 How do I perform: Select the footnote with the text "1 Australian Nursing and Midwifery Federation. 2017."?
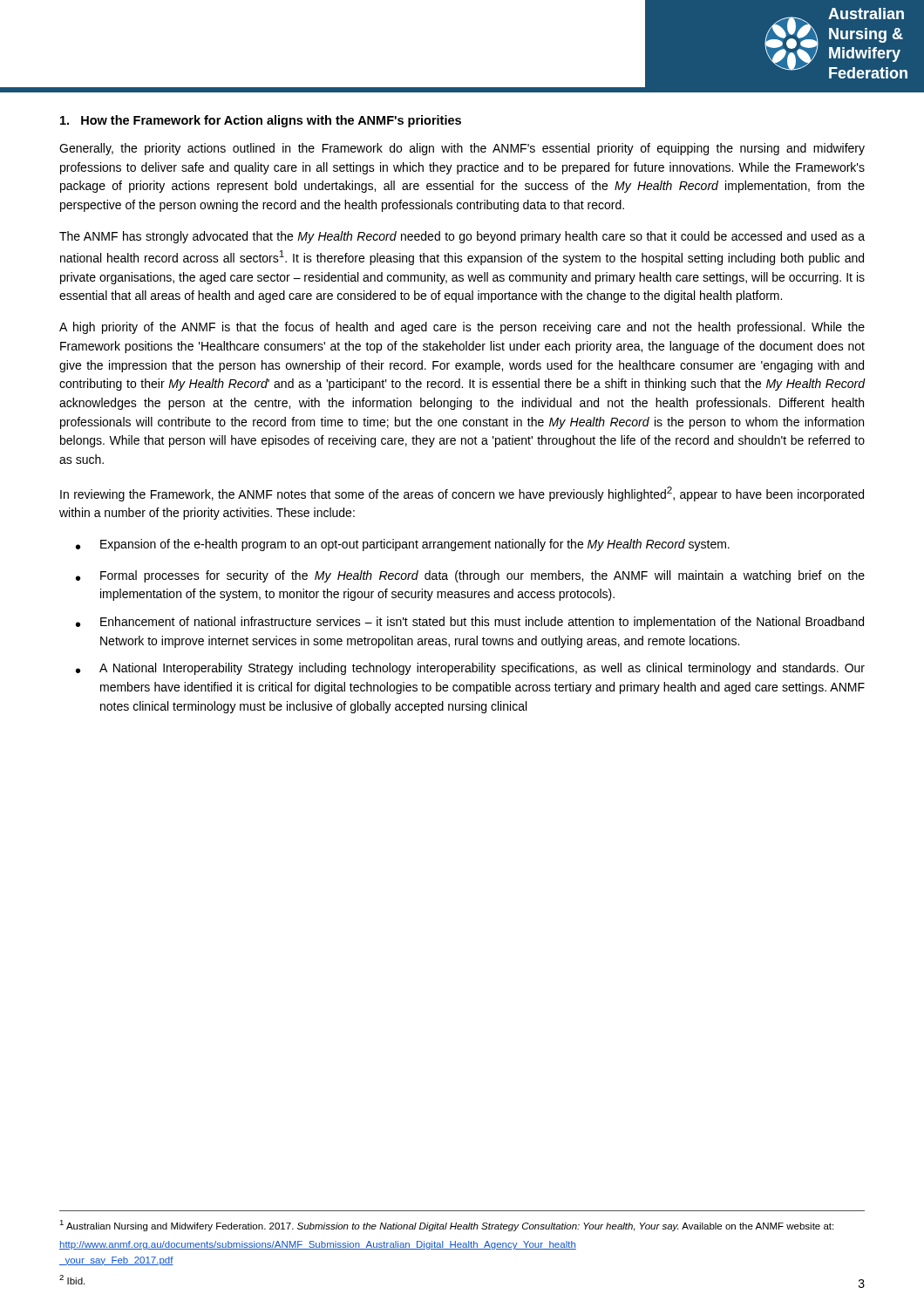click(462, 1242)
